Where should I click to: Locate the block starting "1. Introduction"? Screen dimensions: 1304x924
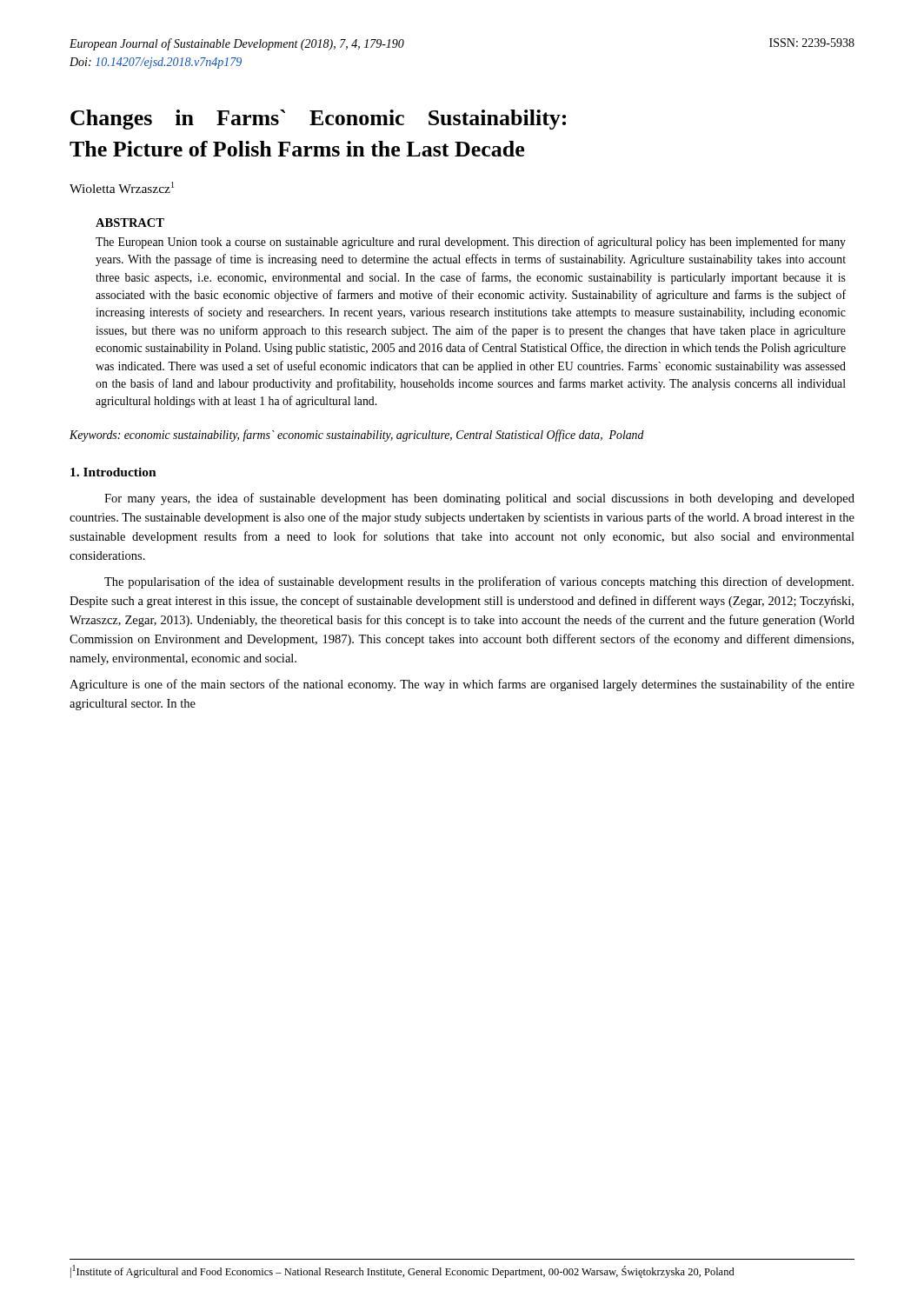[113, 471]
